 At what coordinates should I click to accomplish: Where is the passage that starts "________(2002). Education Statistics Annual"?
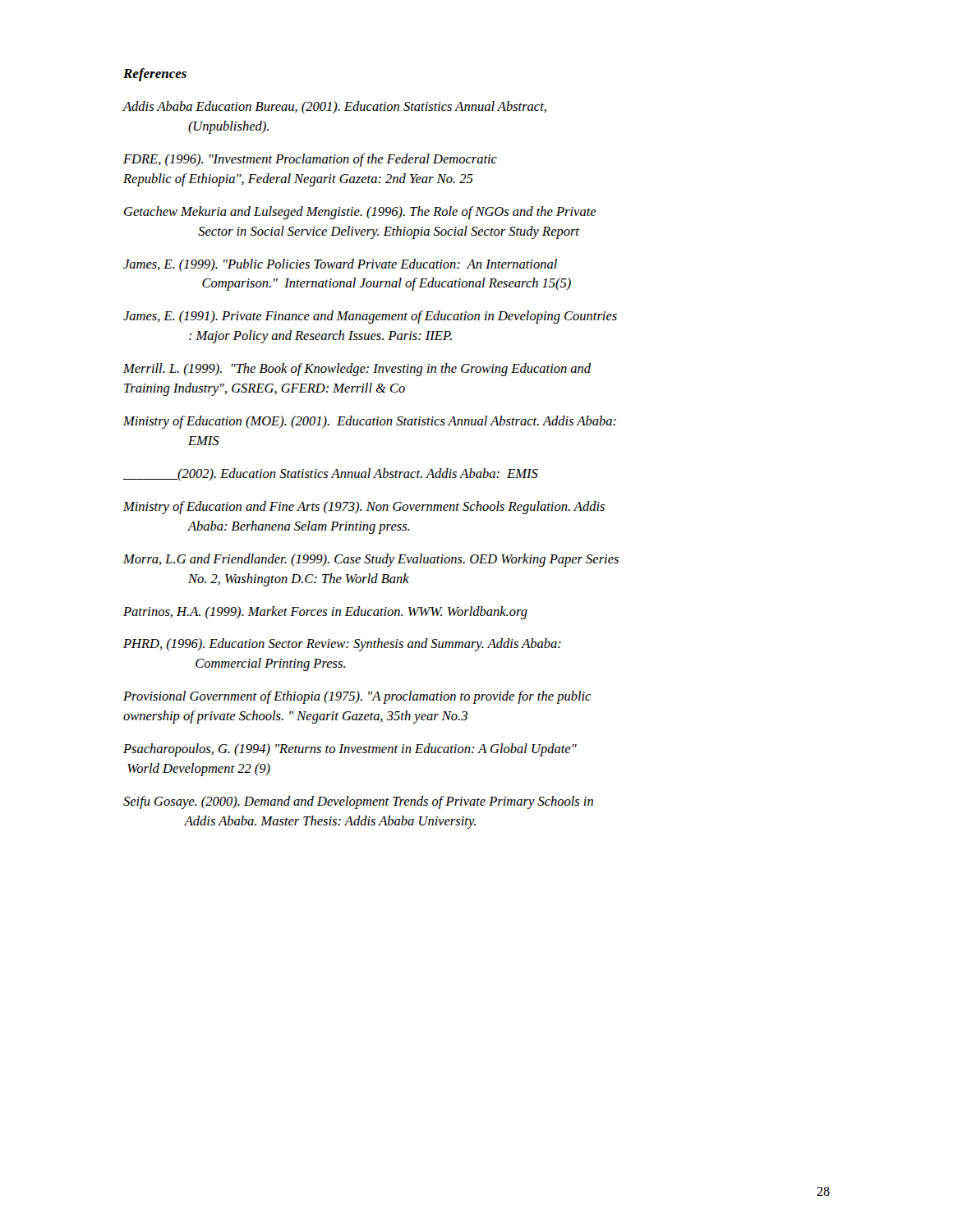pos(331,473)
